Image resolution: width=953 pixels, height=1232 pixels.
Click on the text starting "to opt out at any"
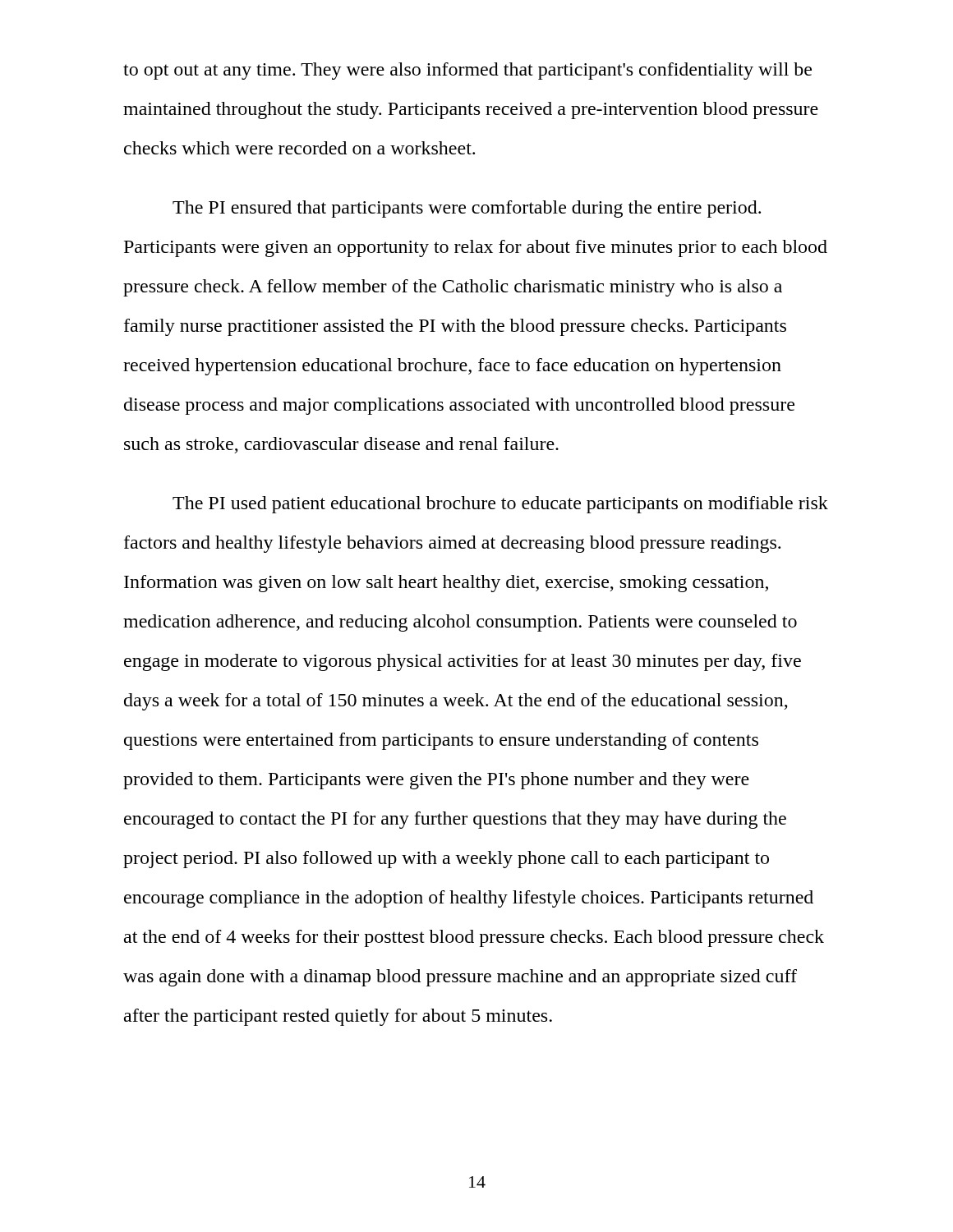[476, 108]
